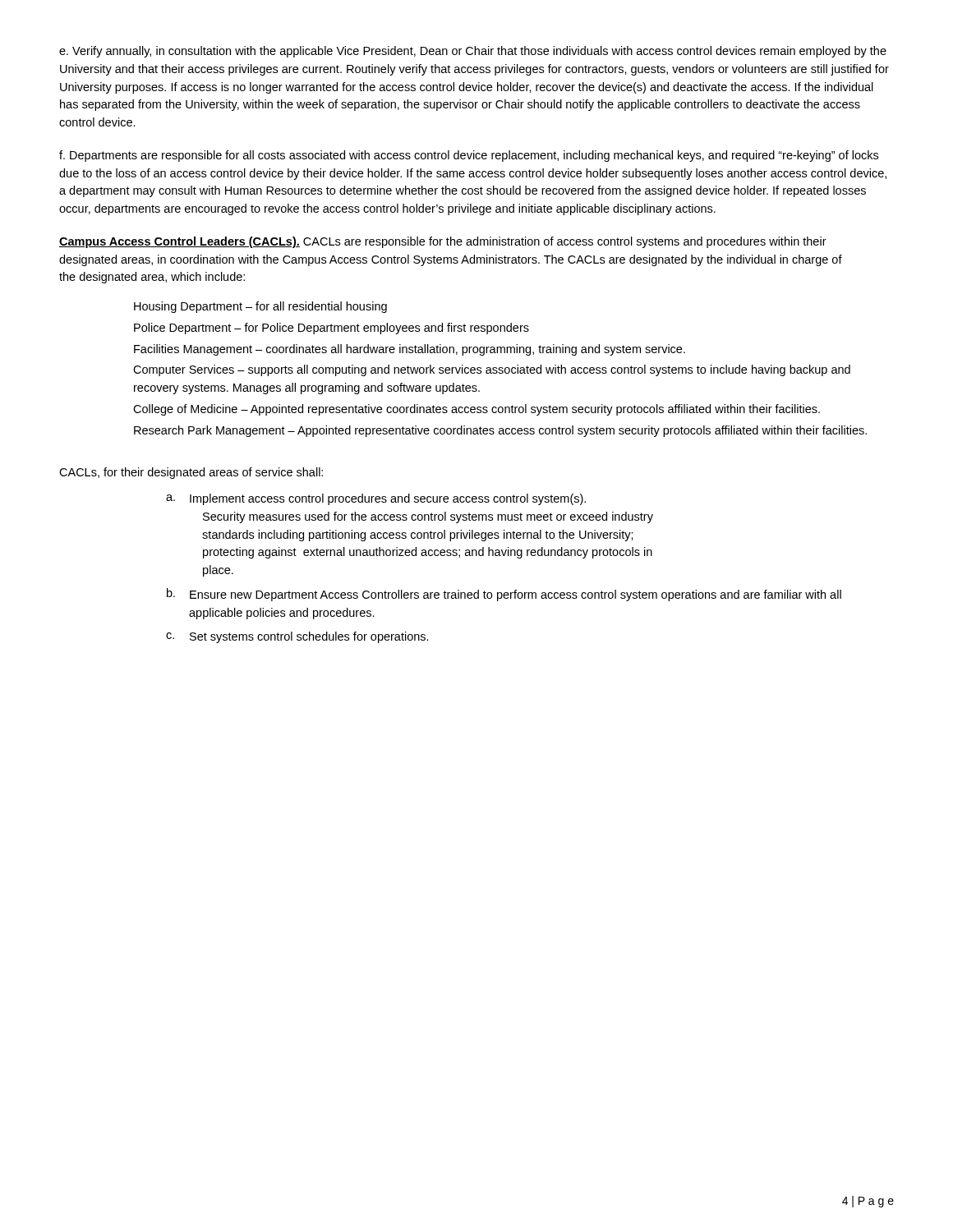Screen dimensions: 1232x953
Task: Select the passage starting "b. Ensure new Department Access Controllers are"
Action: 513,604
